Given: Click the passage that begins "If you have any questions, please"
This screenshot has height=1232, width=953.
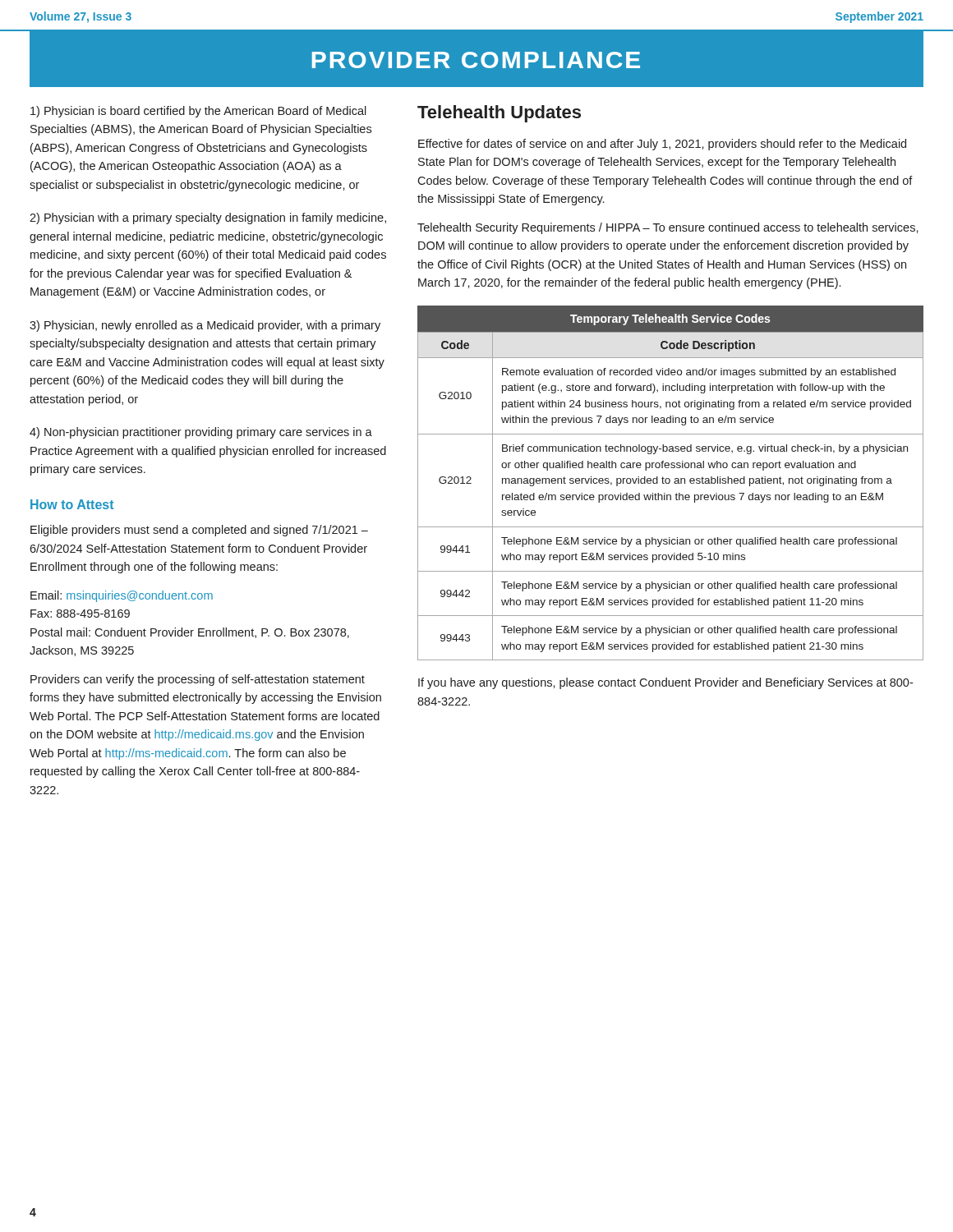Looking at the screenshot, I should click(x=665, y=692).
